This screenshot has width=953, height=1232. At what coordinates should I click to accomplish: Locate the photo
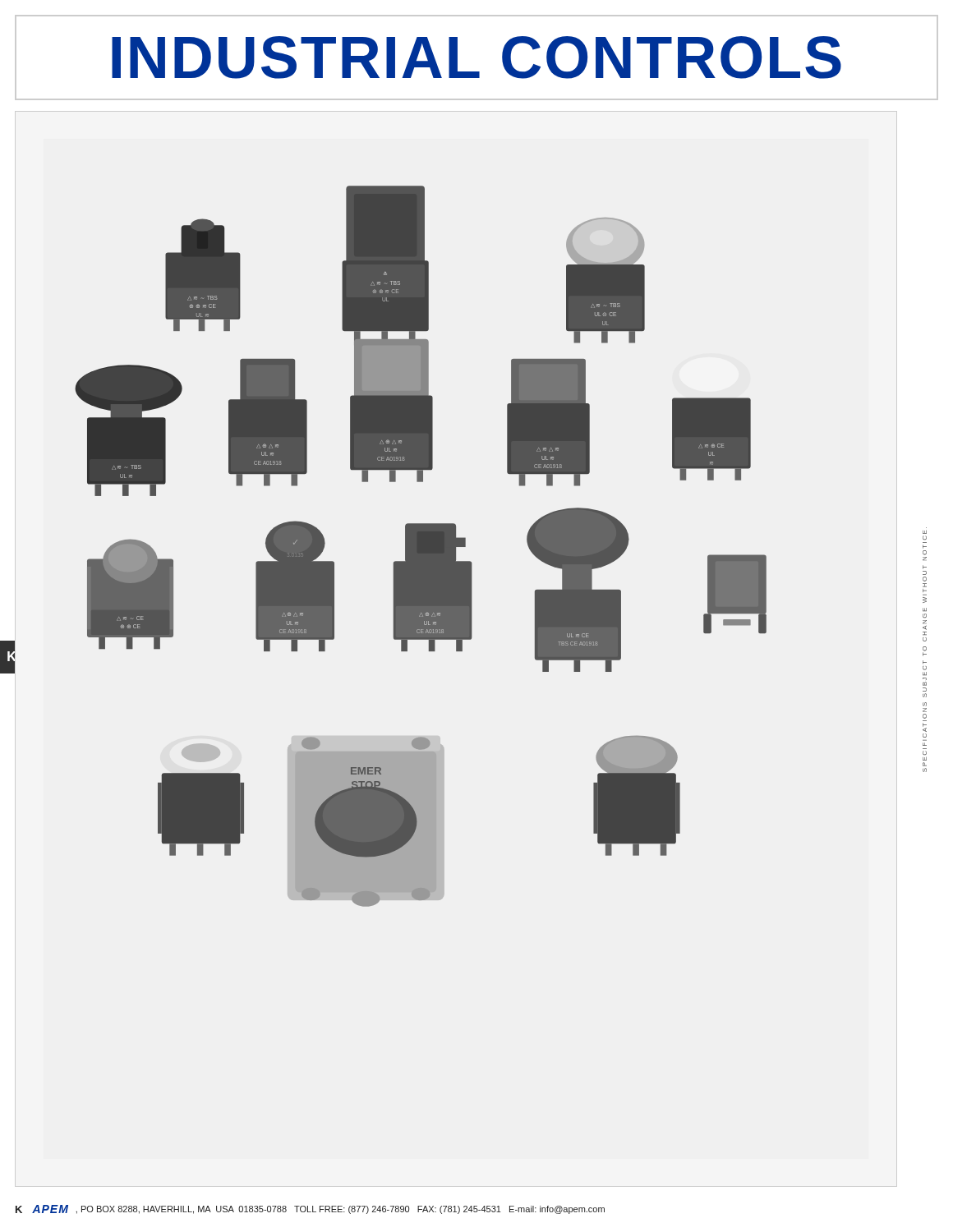pyautogui.click(x=456, y=649)
